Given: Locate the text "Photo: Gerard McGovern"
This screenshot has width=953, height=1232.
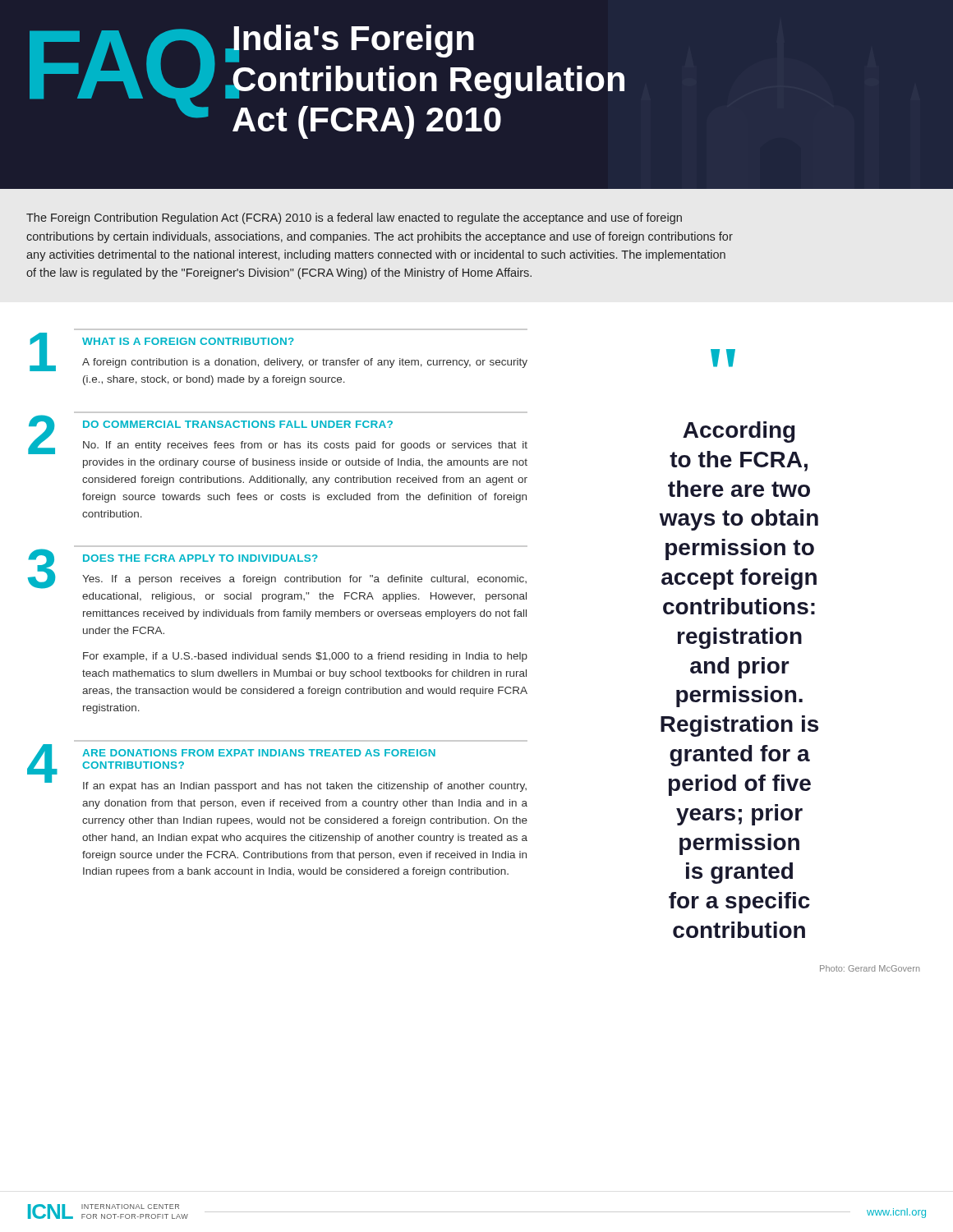Looking at the screenshot, I should (x=870, y=968).
